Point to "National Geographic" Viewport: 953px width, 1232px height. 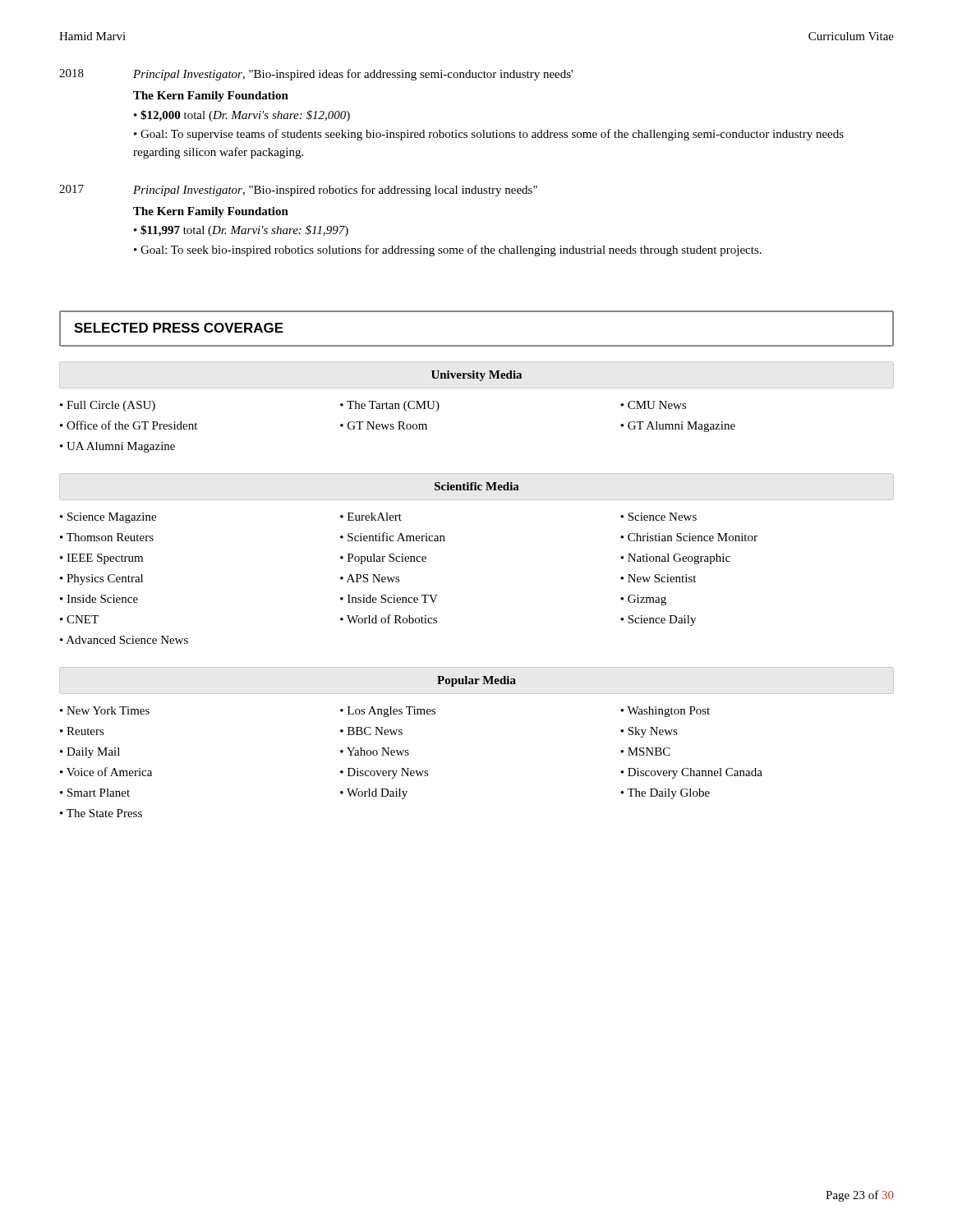pos(679,557)
